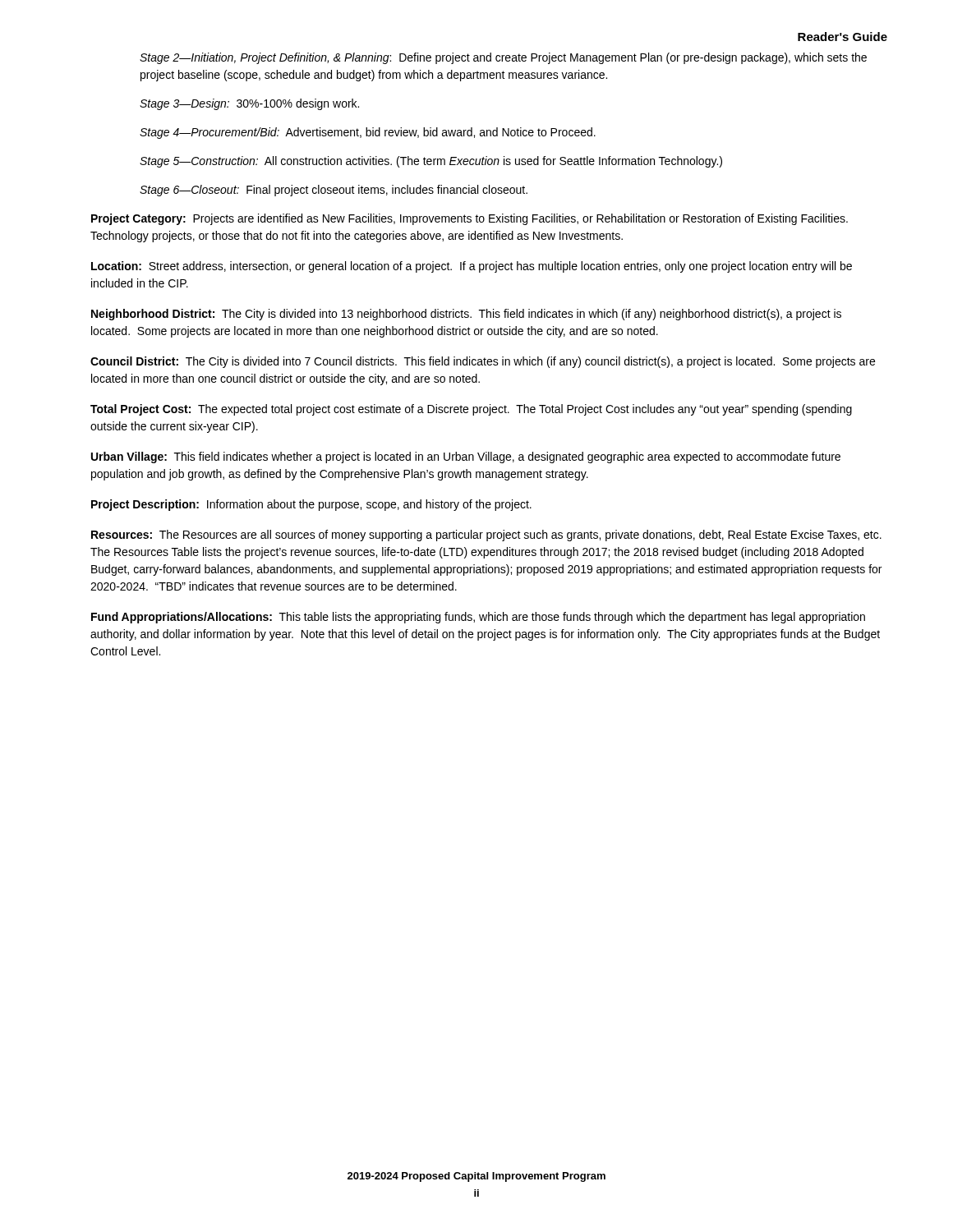Where is the passage that starts "Neighborhood District: The City is divided into 13"?
953x1232 pixels.
pyautogui.click(x=466, y=322)
